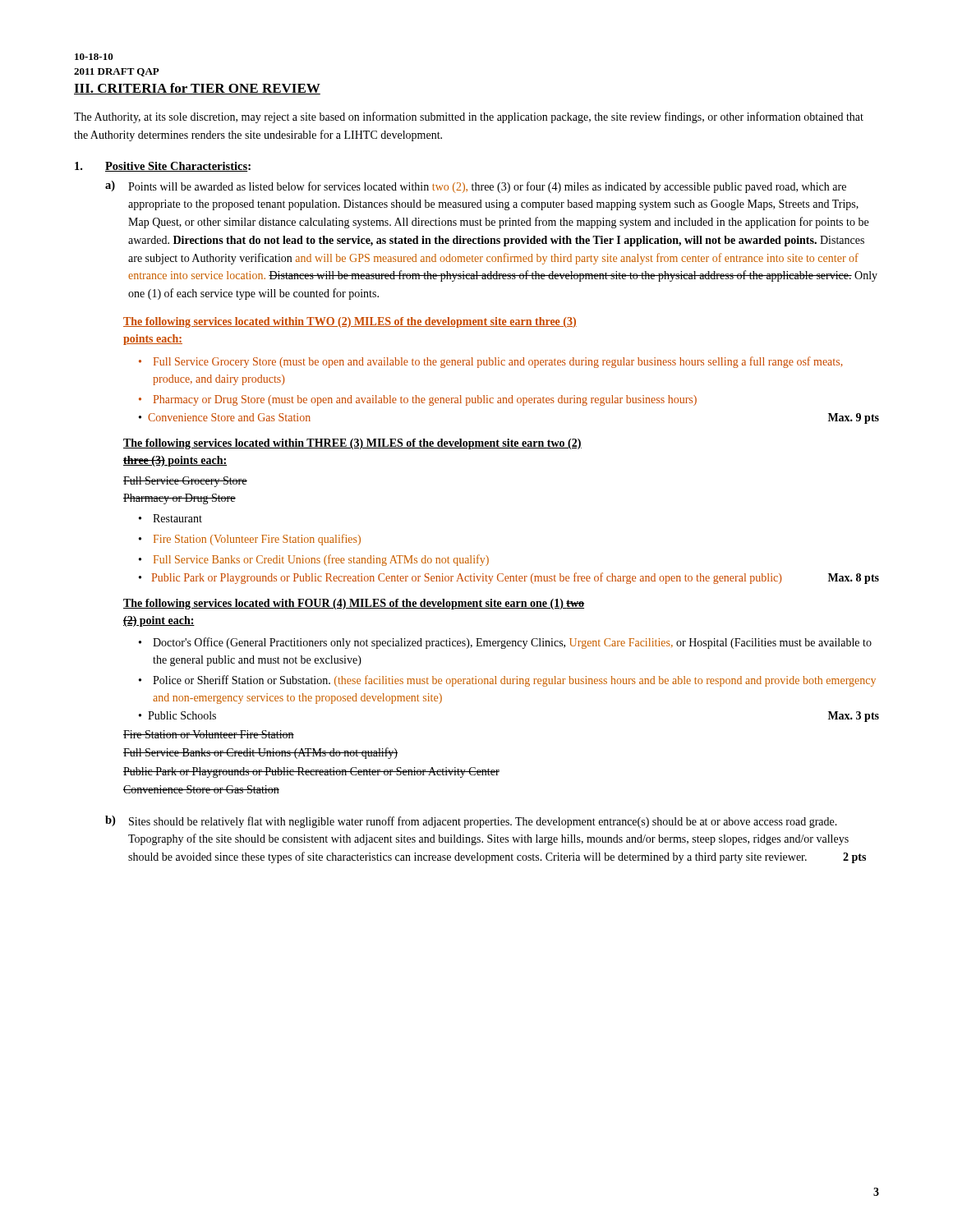Find the element starting "III. CRITERIA for TIER ONE"

click(197, 89)
